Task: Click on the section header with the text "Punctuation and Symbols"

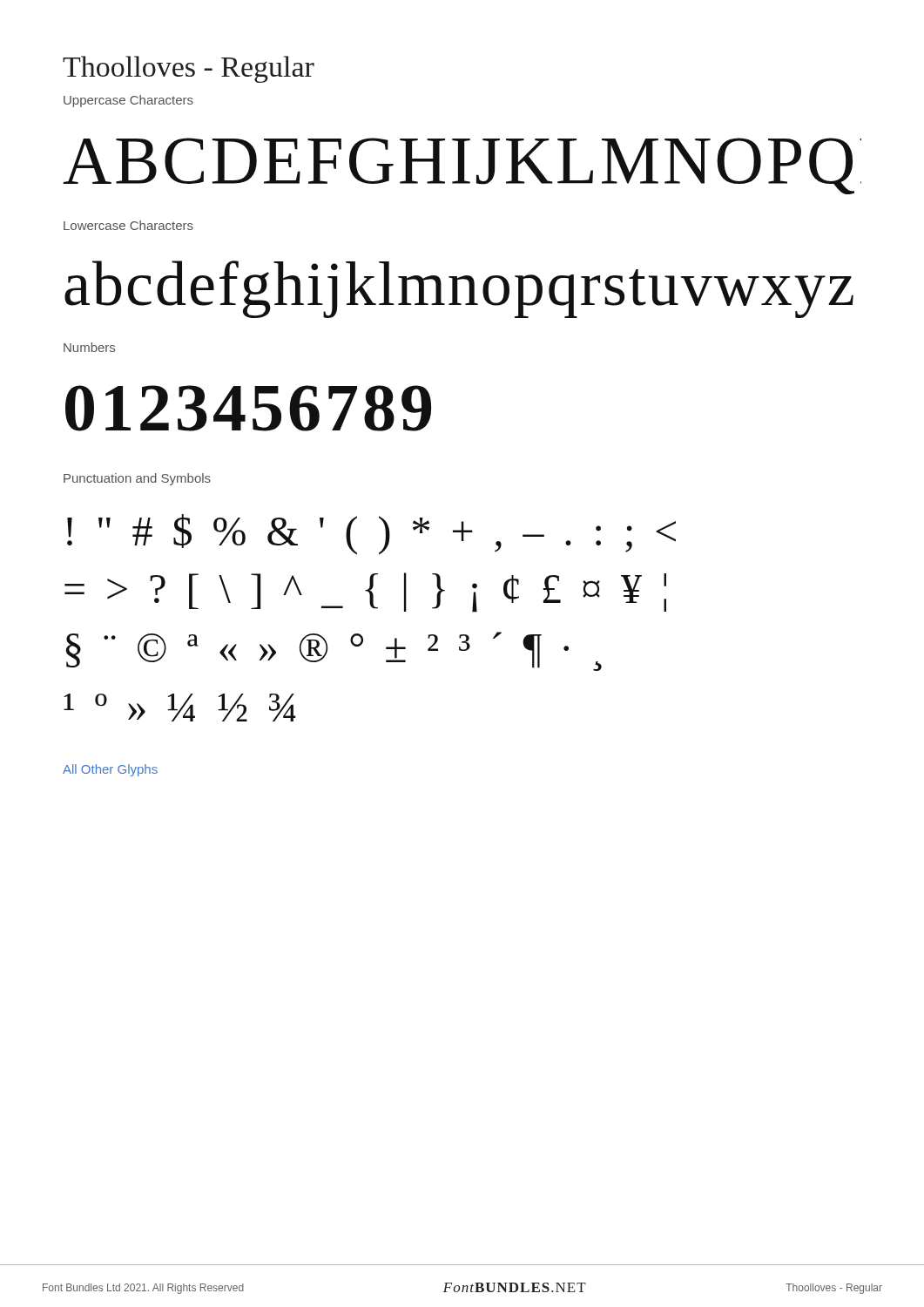Action: coord(137,478)
